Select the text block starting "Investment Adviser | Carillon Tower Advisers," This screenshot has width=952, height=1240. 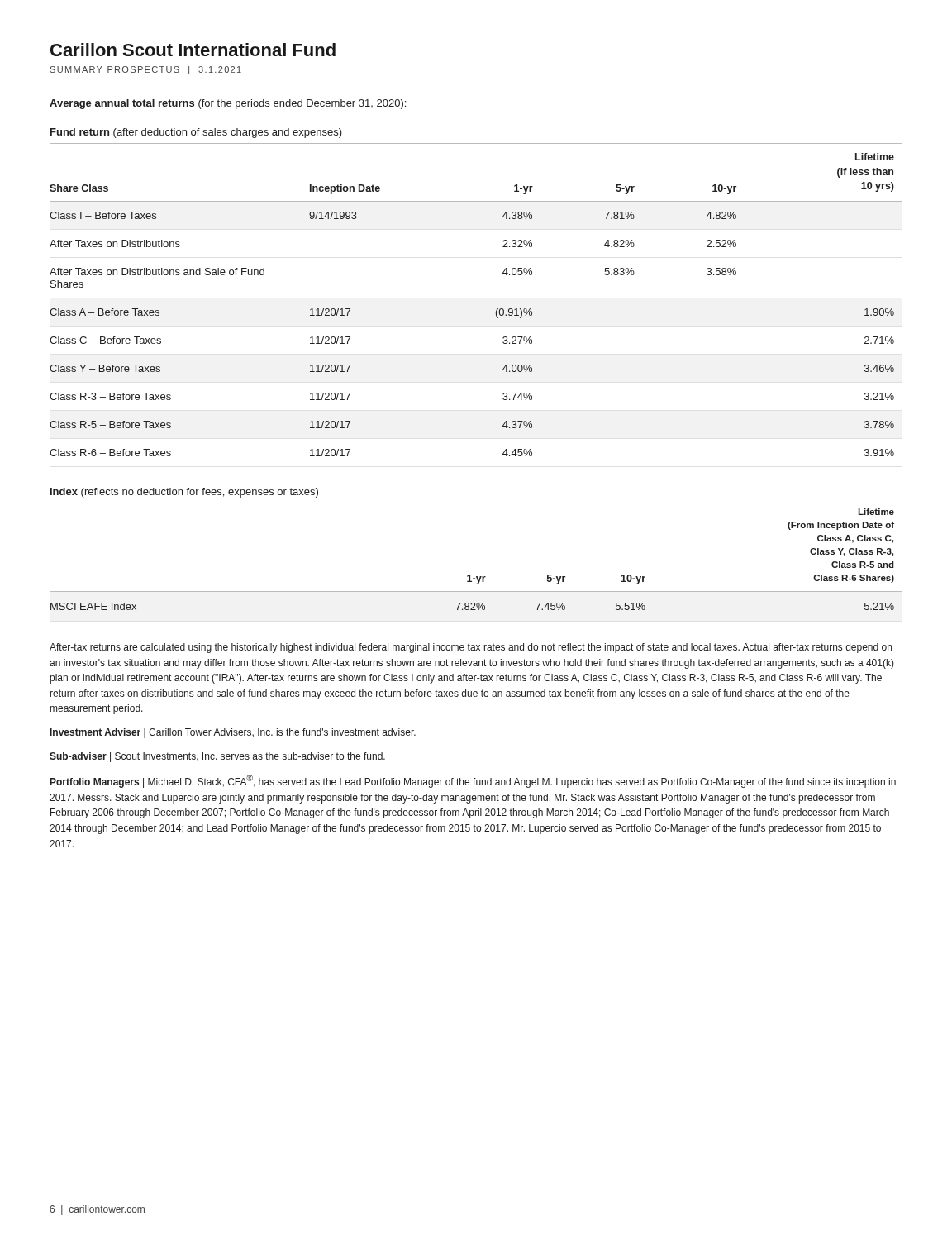tap(233, 732)
